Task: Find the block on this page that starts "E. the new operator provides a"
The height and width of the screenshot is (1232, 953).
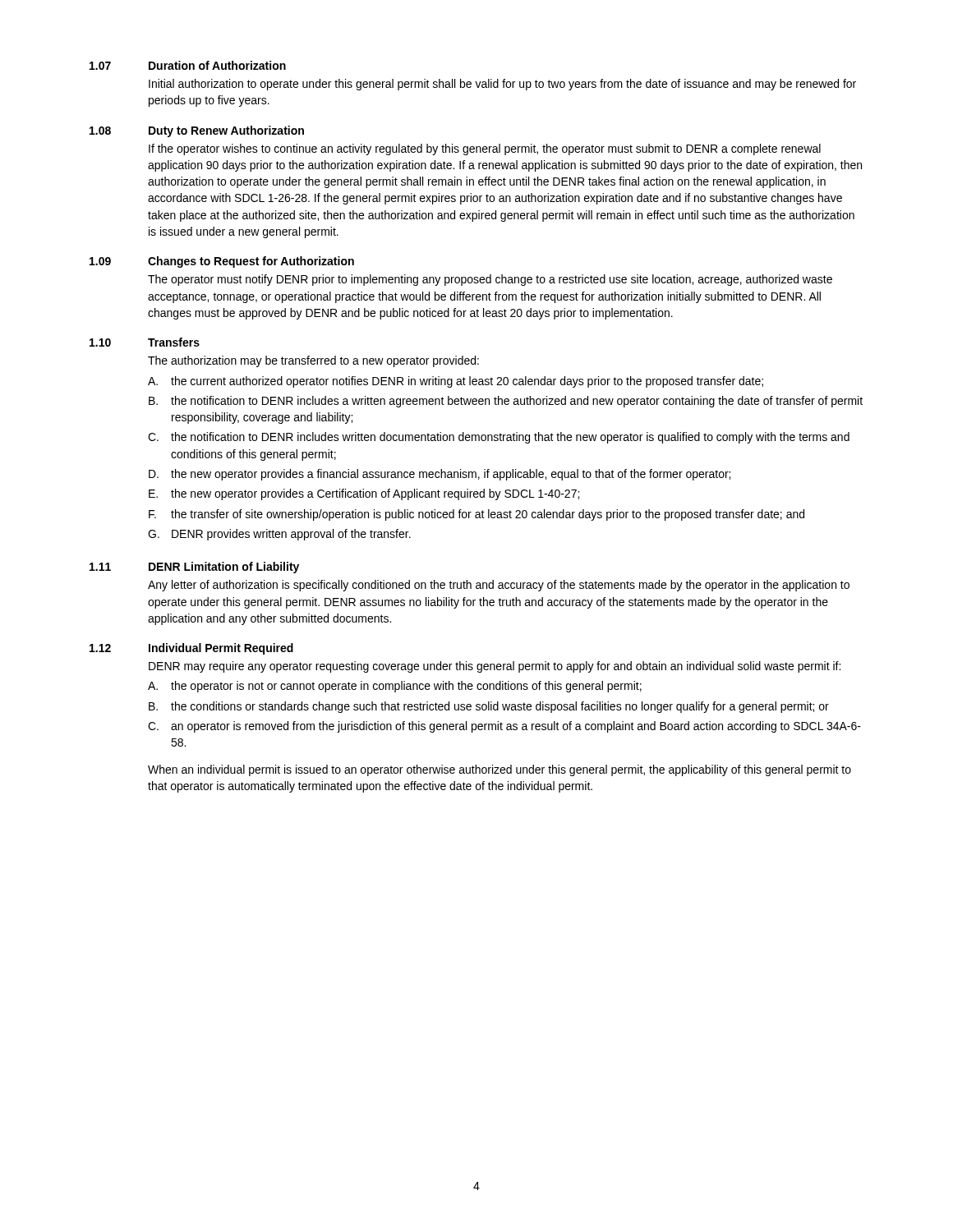Action: [x=506, y=494]
